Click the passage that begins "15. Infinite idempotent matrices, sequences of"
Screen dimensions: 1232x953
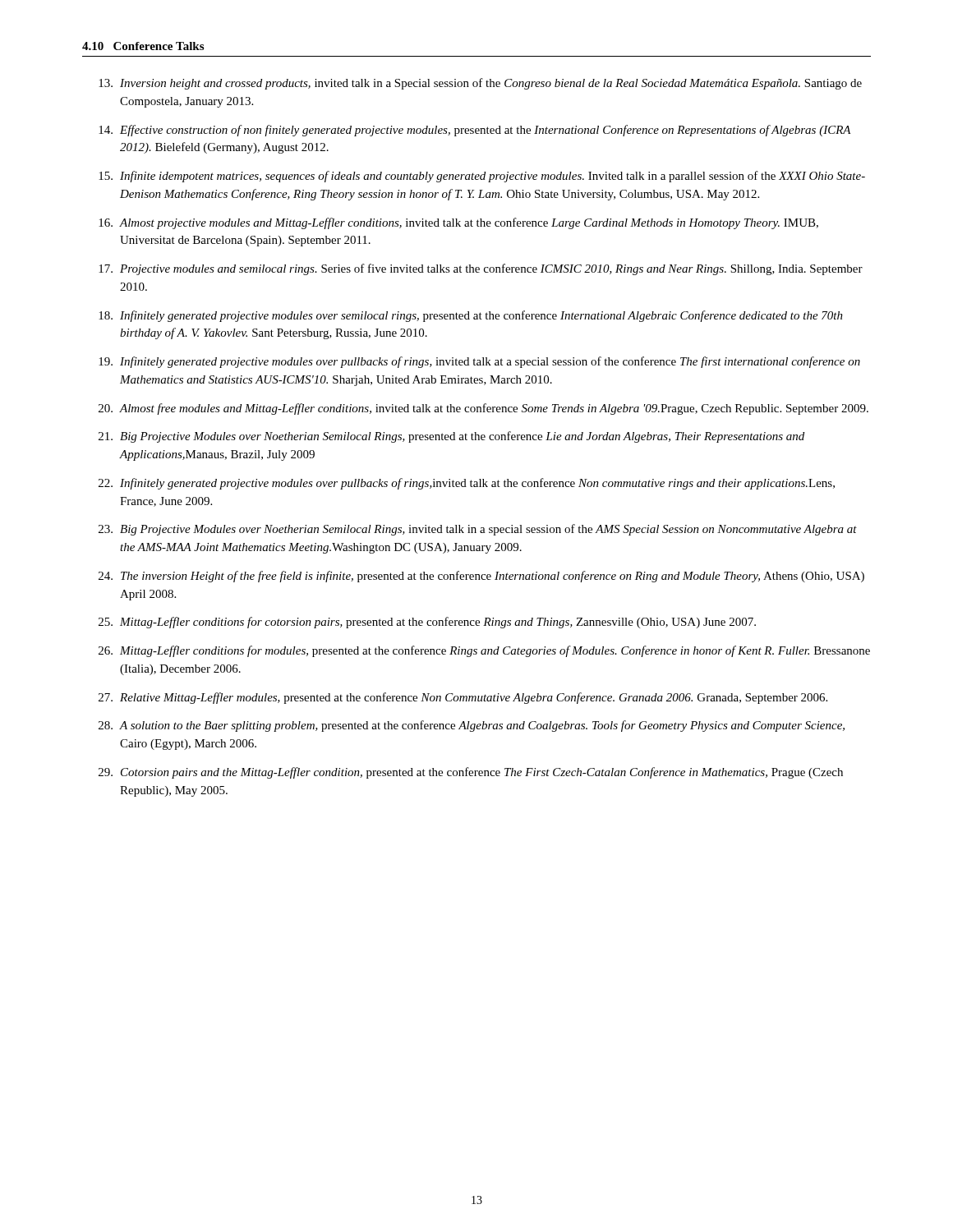(x=476, y=185)
